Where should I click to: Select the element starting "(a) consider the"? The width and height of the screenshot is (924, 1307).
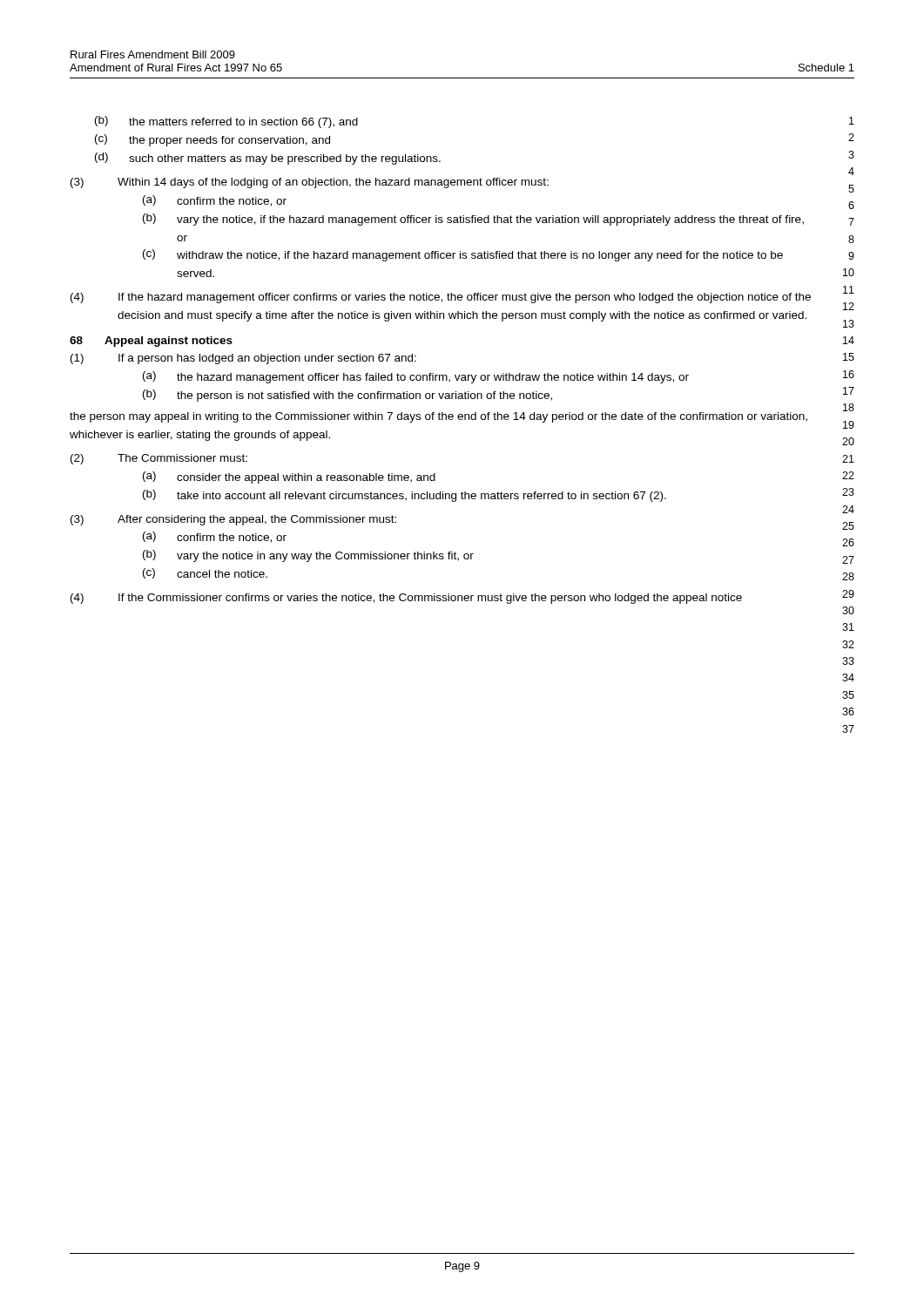pyautogui.click(x=289, y=477)
